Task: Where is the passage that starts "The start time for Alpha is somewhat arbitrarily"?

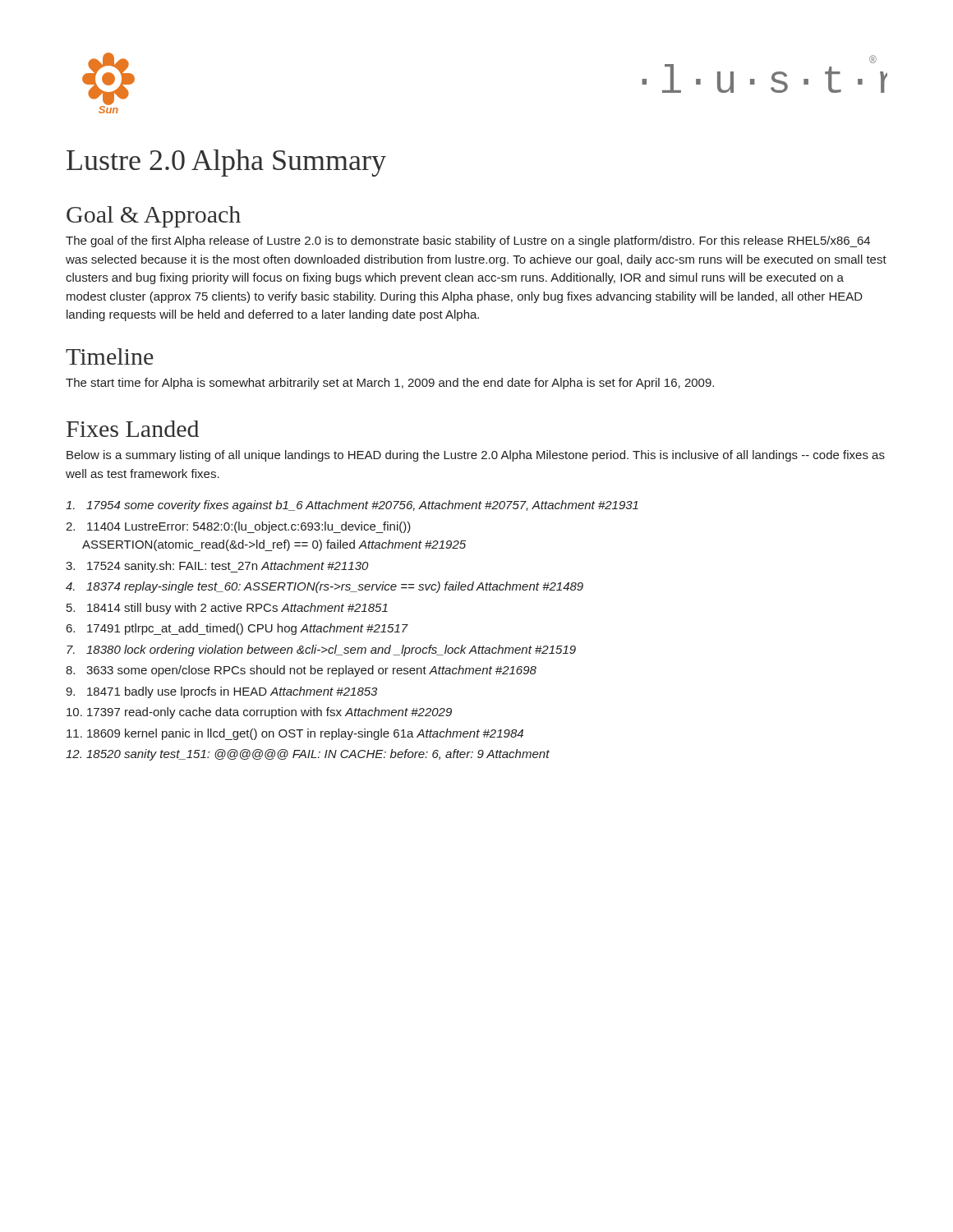Action: coord(390,382)
